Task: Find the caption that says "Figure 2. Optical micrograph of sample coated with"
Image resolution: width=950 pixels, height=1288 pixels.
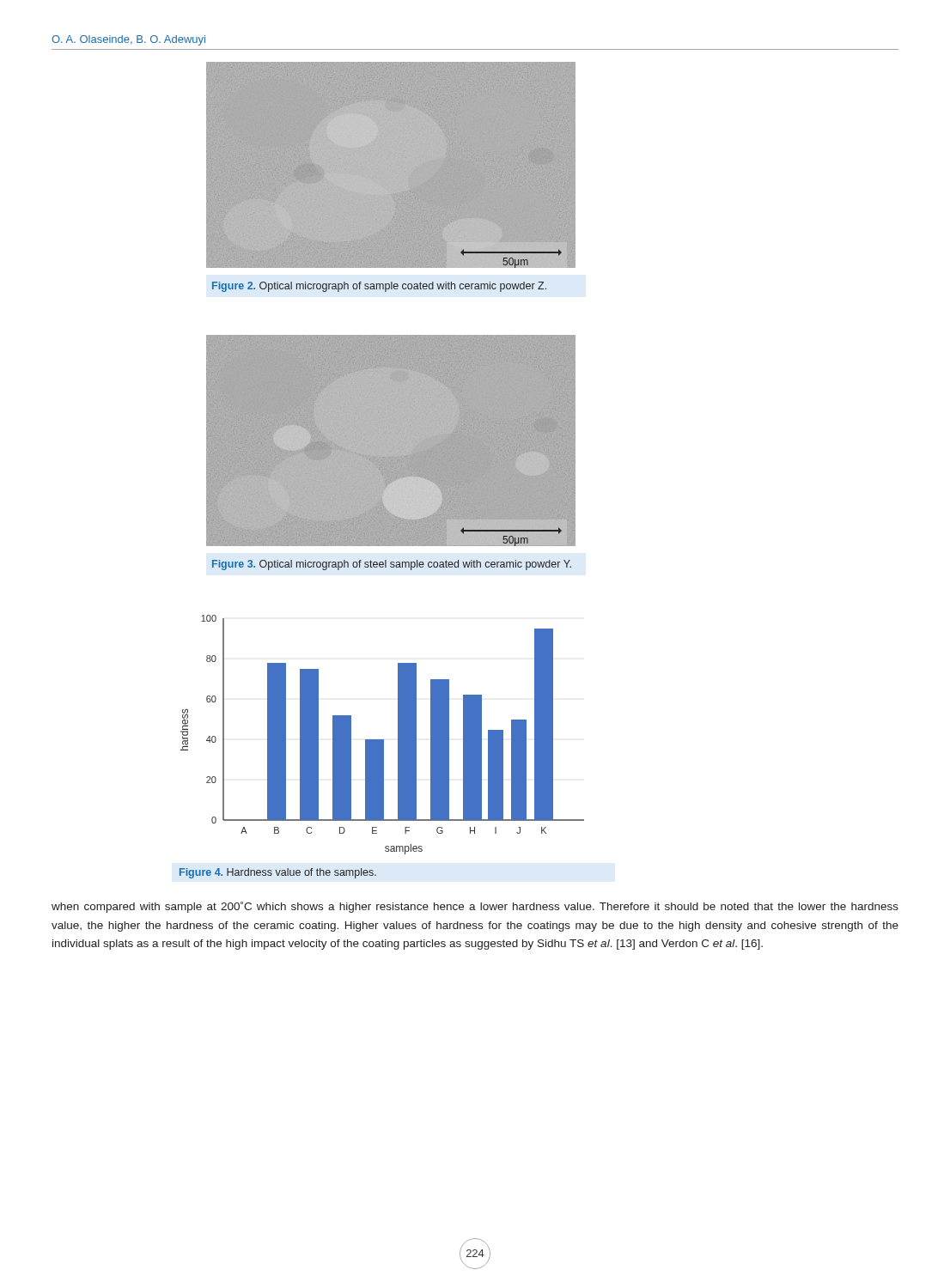Action: [379, 286]
